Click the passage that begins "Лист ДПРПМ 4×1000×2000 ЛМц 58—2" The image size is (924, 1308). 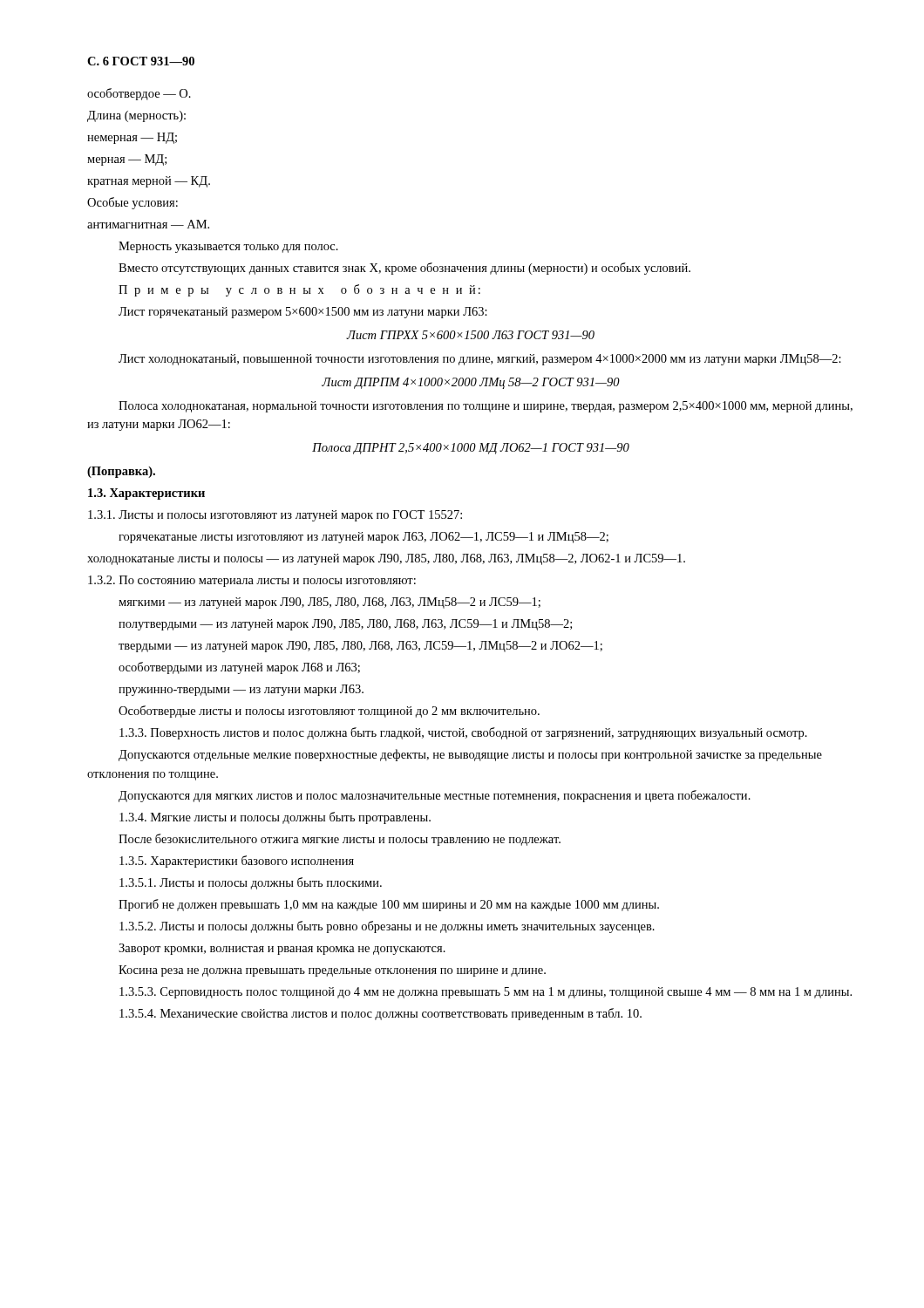tap(471, 383)
